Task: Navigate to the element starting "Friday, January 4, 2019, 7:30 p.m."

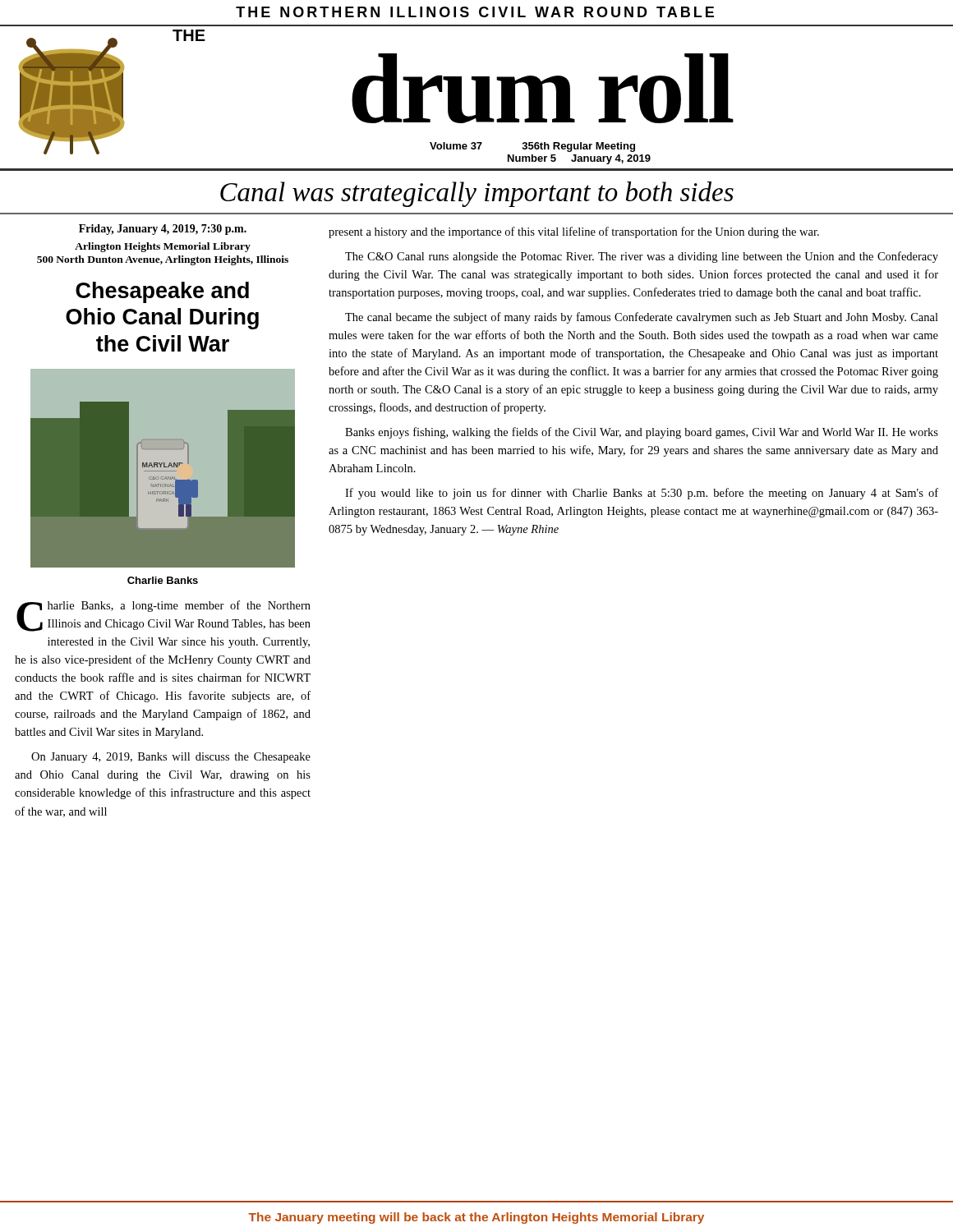Action: point(163,244)
